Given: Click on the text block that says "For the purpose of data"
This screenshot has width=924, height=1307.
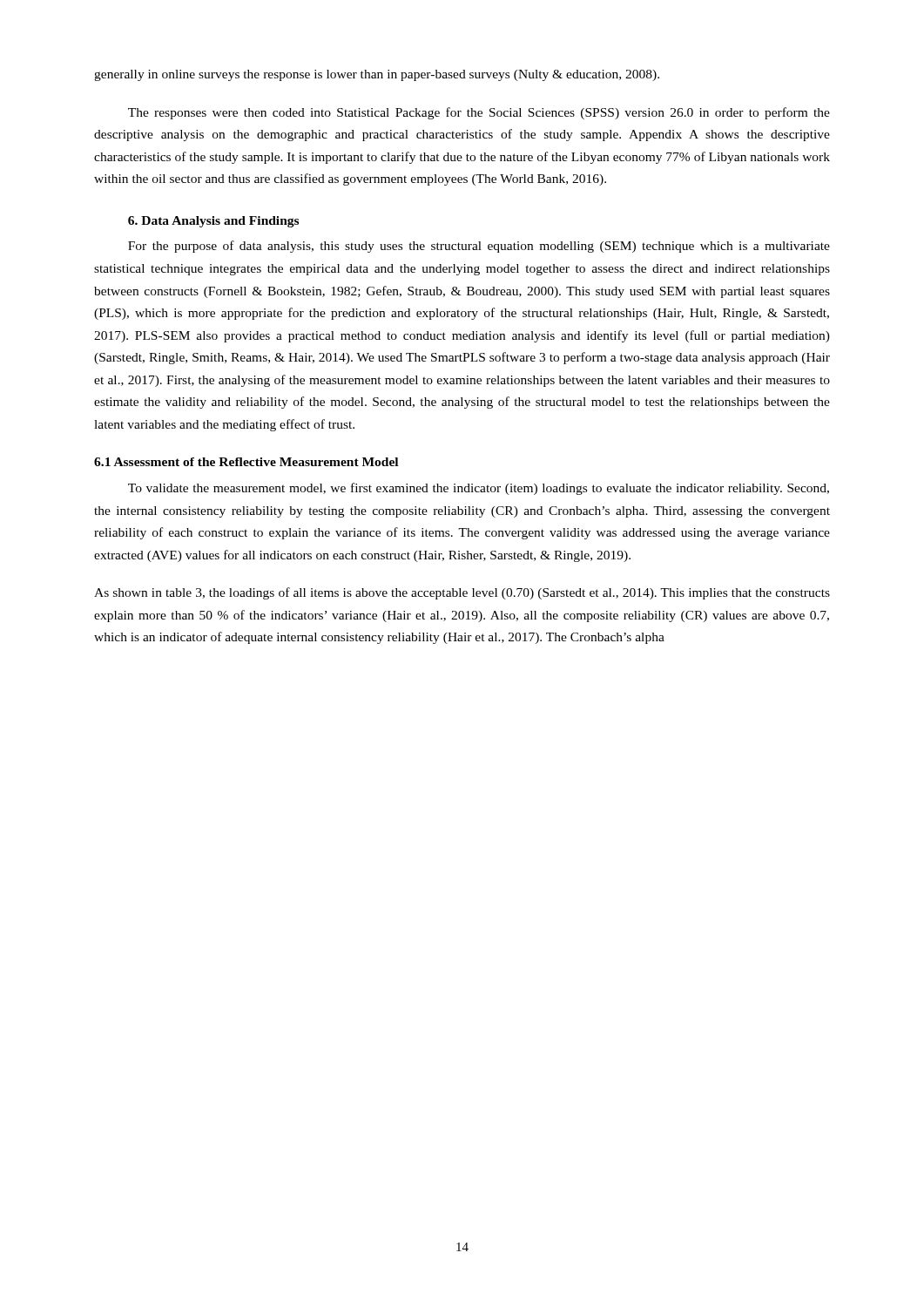Looking at the screenshot, I should pos(462,335).
